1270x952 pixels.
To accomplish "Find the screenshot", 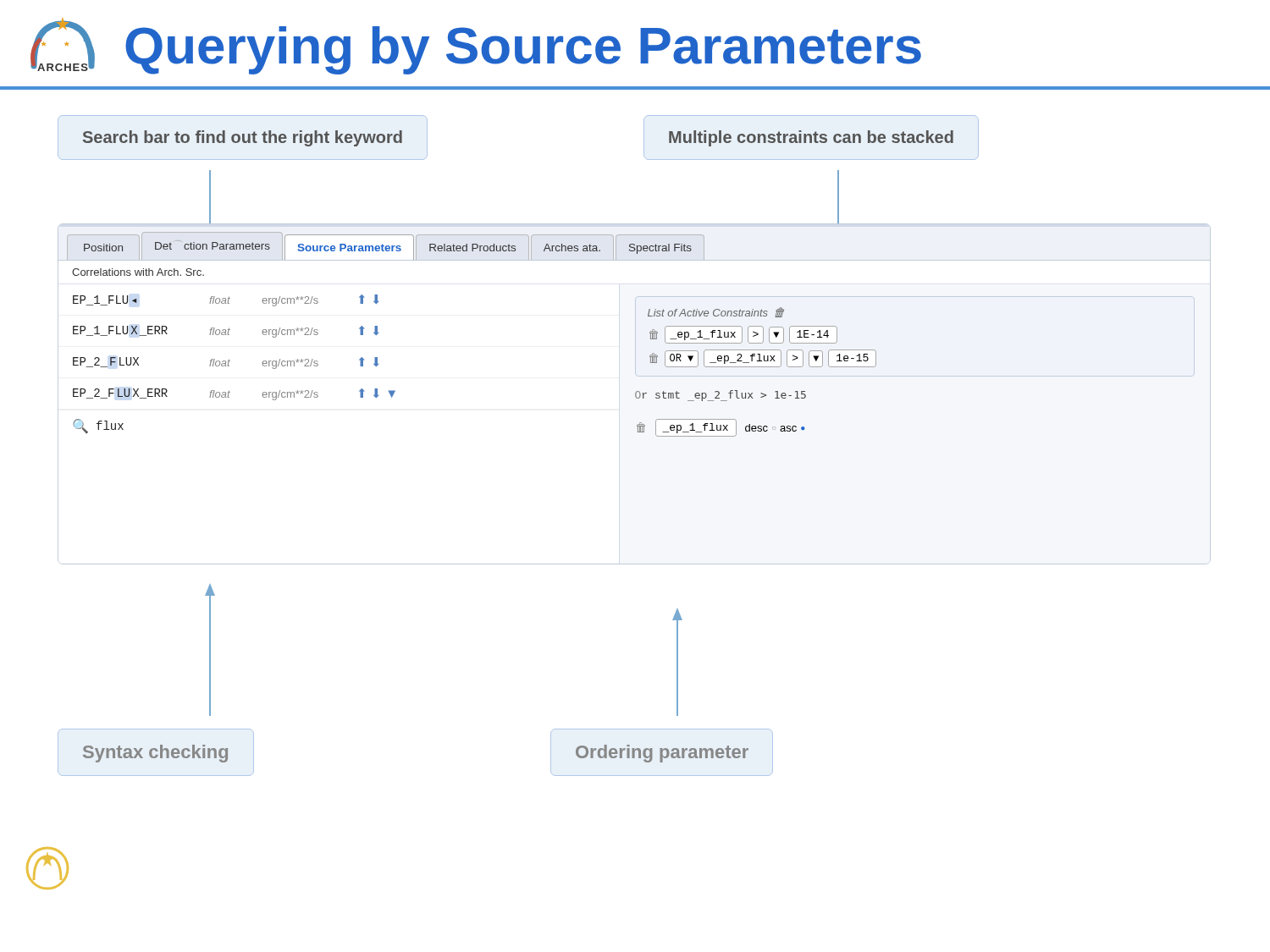I will point(634,394).
